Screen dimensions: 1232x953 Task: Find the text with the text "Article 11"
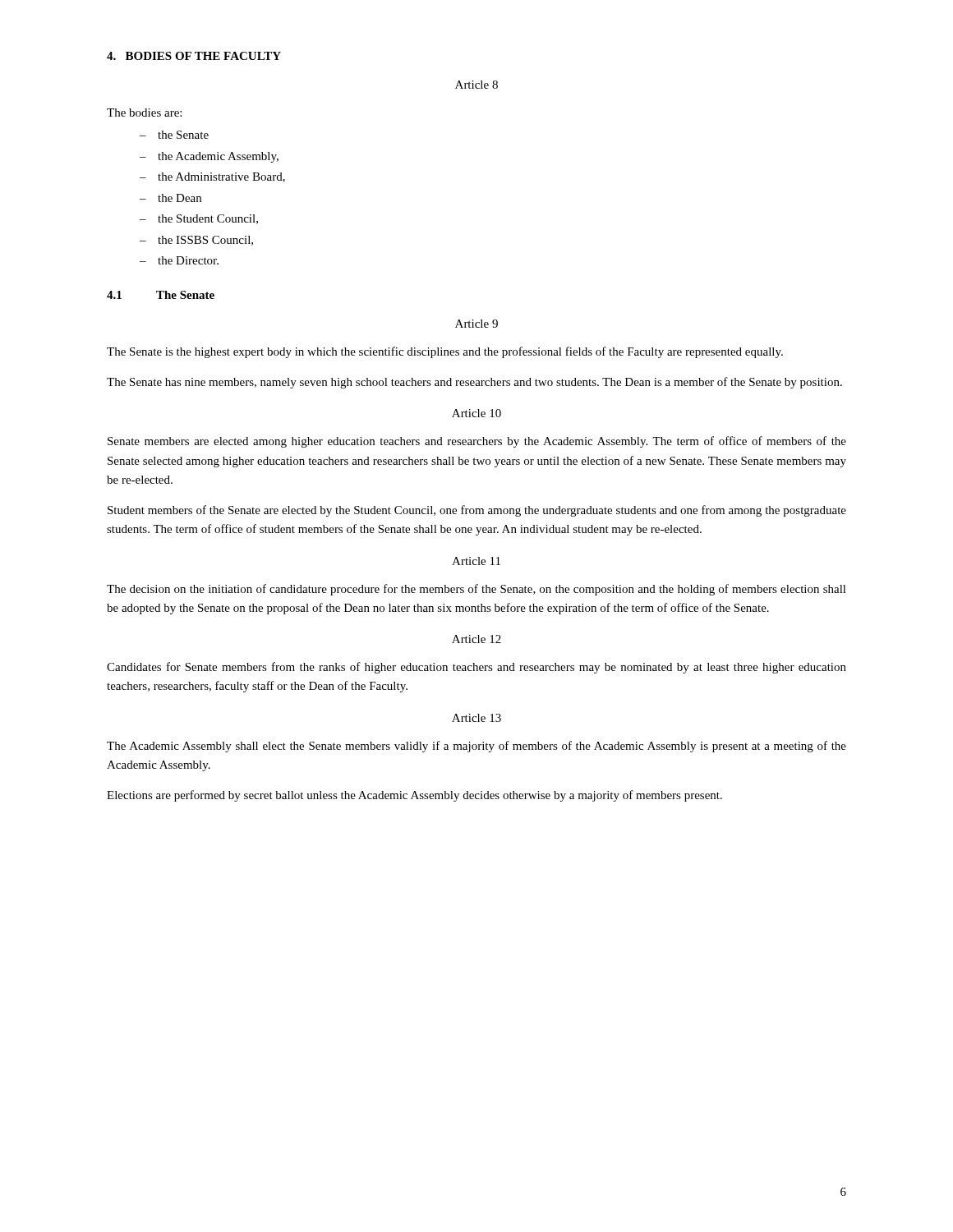point(476,561)
